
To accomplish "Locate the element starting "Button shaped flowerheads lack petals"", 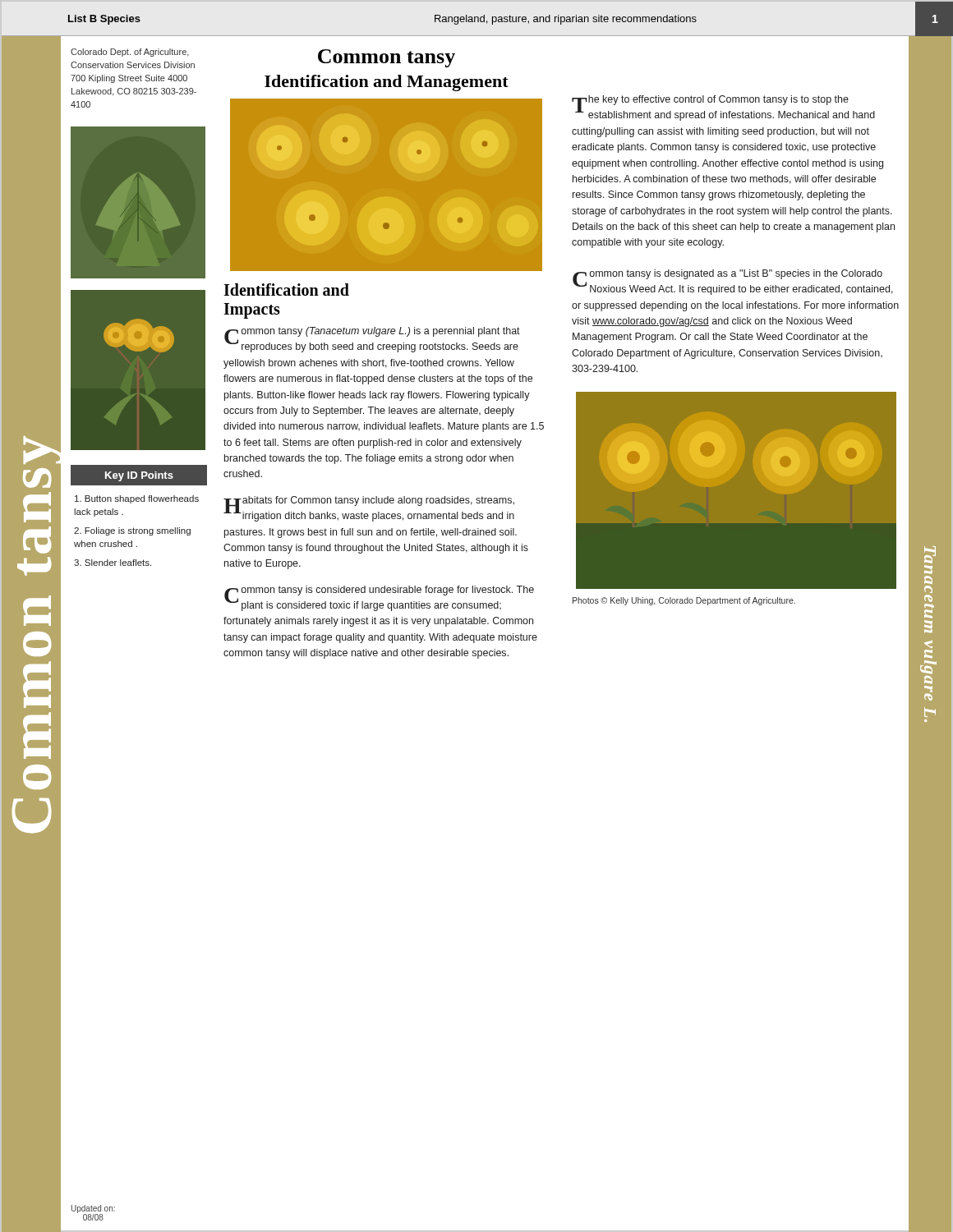I will (136, 505).
